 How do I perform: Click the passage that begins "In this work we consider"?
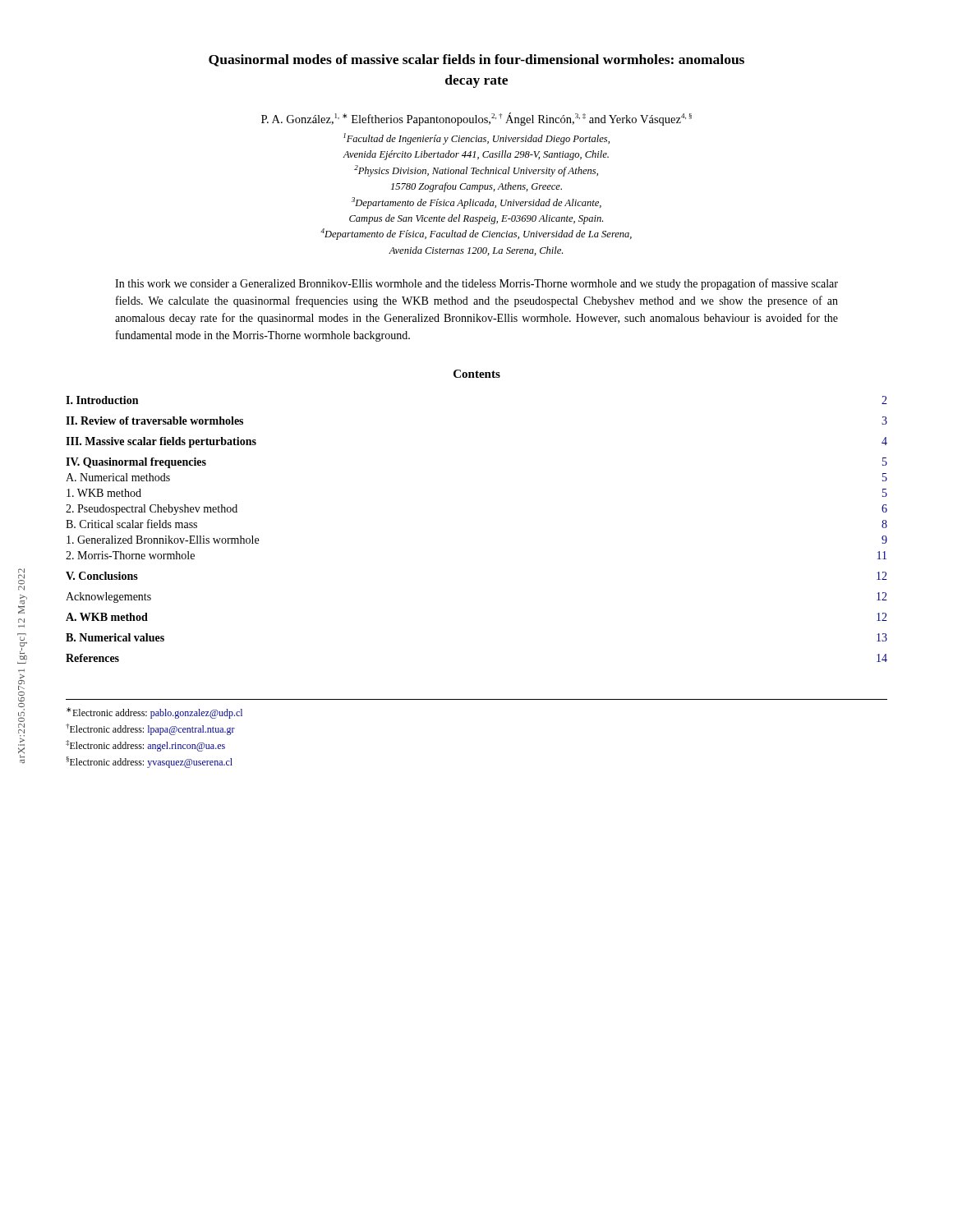tap(476, 310)
